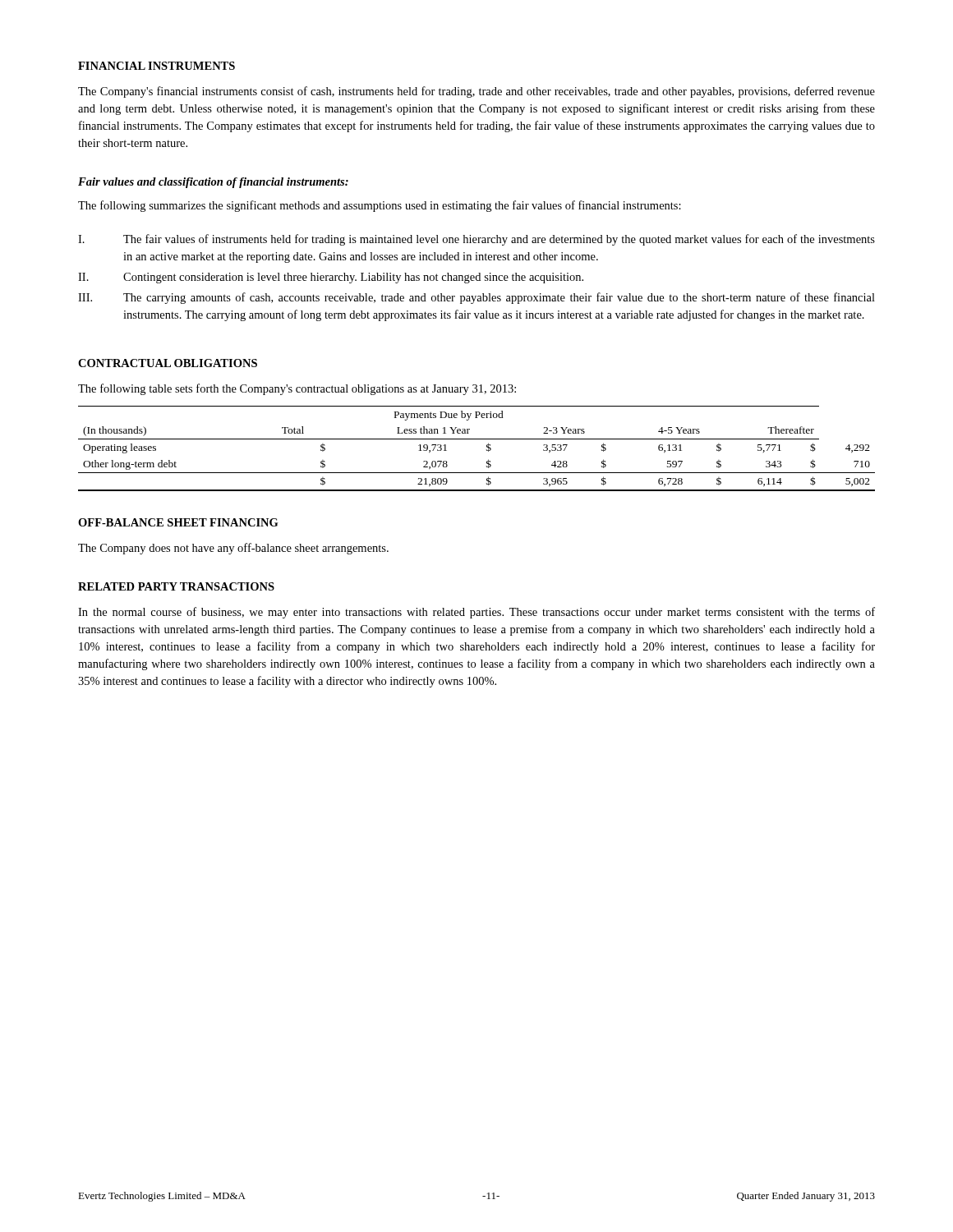Click on the text block starting "The following table sets forth"
This screenshot has height=1232, width=953.
coord(297,389)
